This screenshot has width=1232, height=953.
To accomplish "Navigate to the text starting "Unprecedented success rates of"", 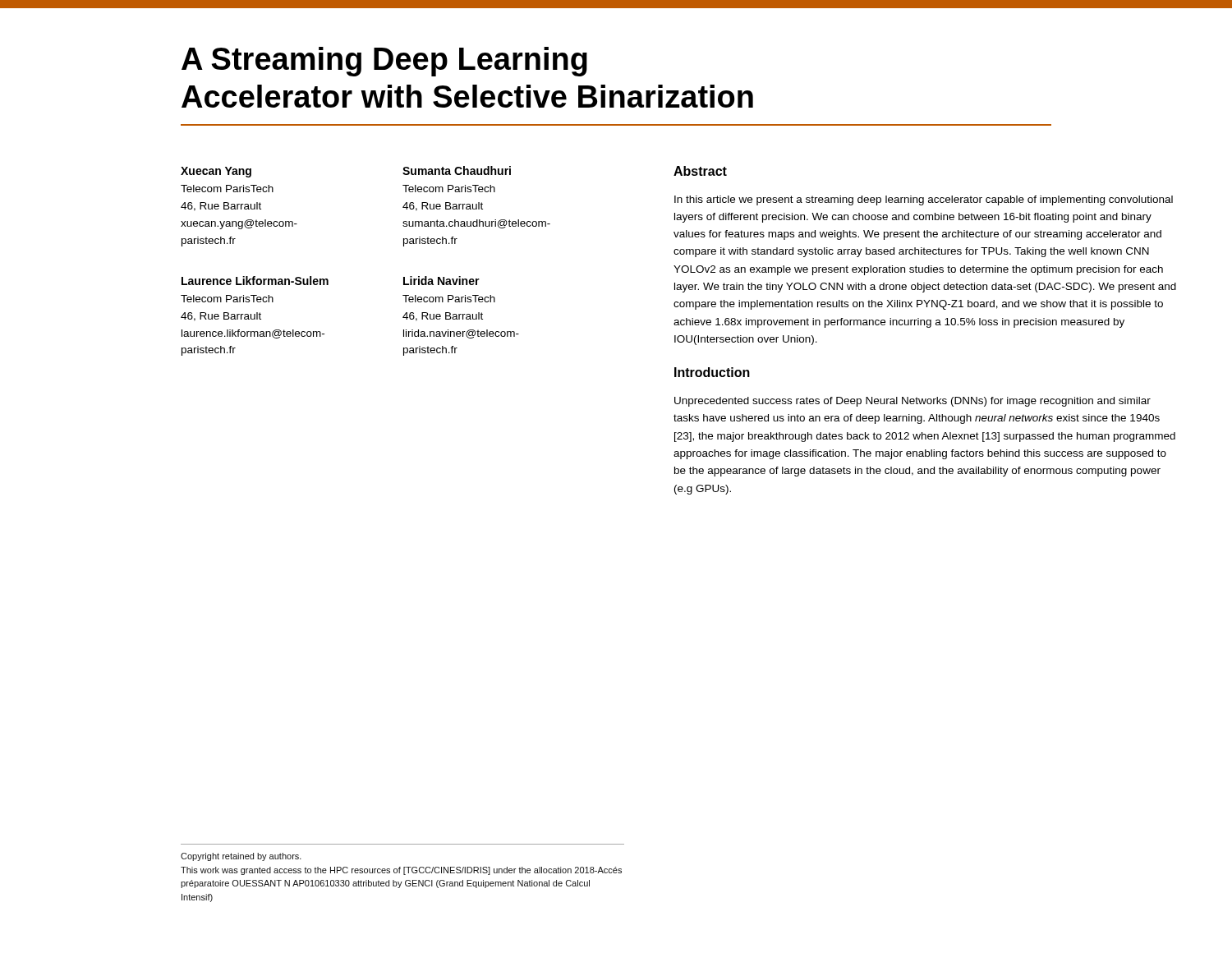I will [926, 444].
